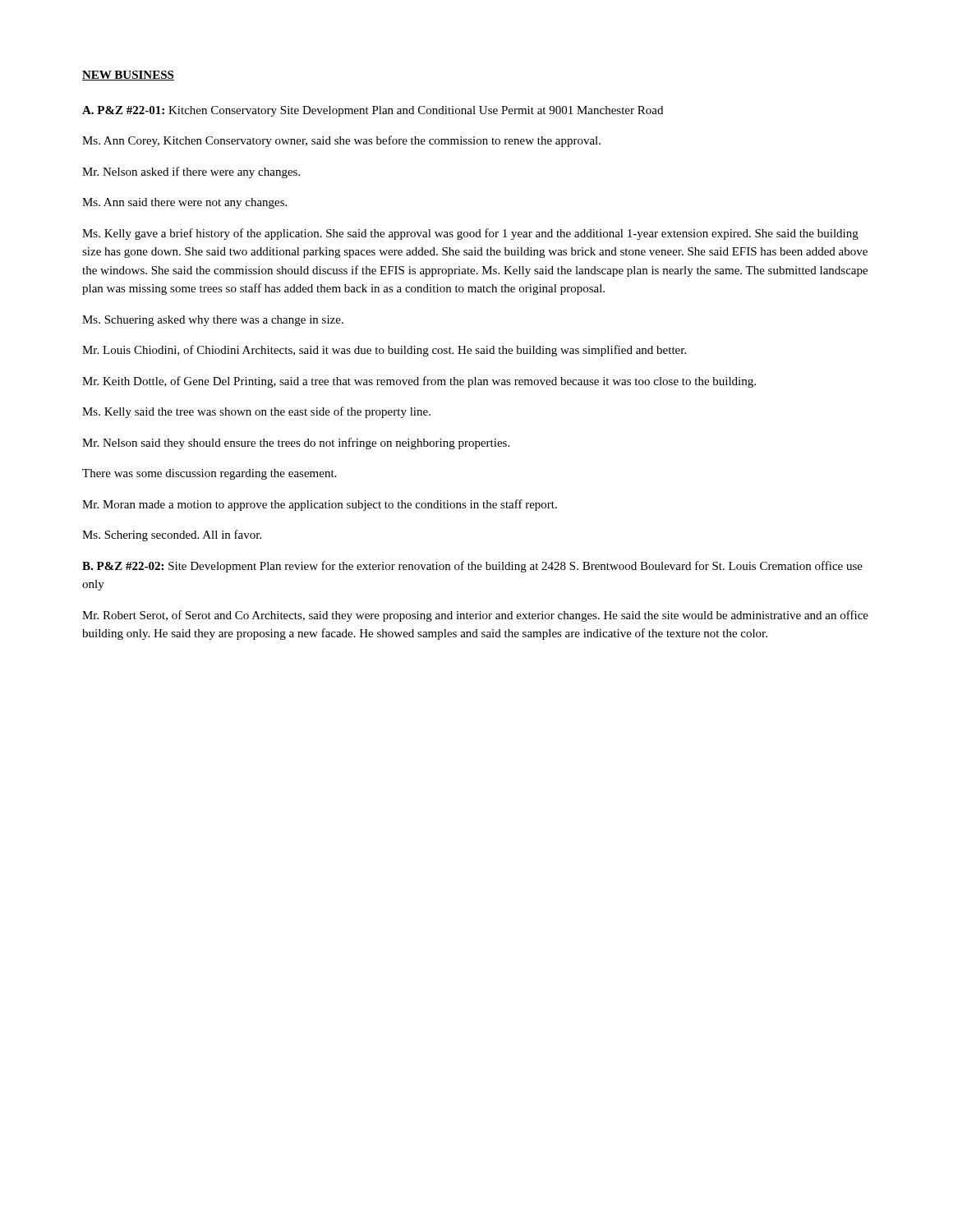Navigate to the text block starting "Mr. Robert Serot, of Serot and"
This screenshot has height=1232, width=953.
point(475,624)
